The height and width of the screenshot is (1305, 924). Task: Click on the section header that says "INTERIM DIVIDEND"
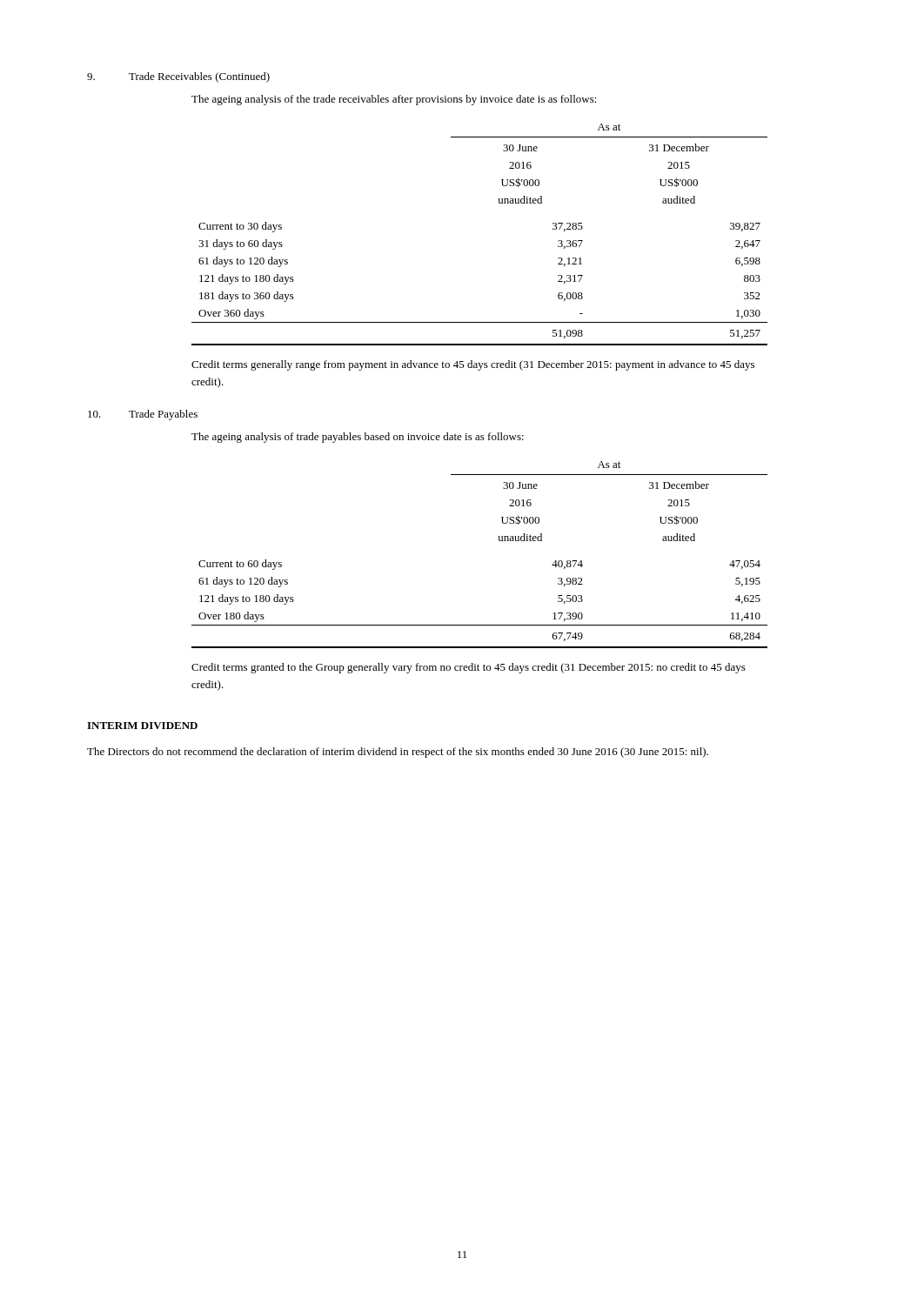(x=142, y=725)
